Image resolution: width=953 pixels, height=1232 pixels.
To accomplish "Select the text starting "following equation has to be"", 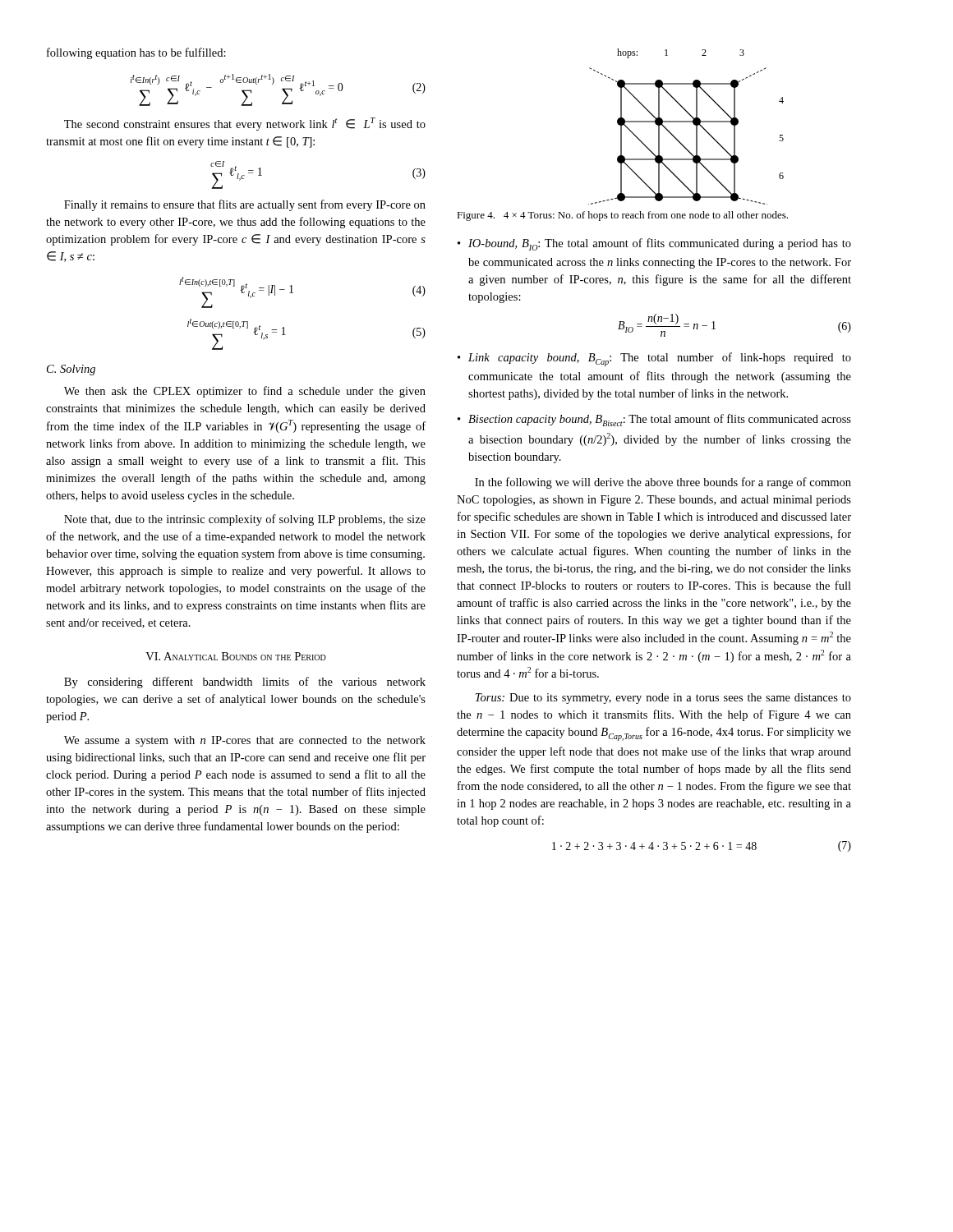I will [236, 53].
